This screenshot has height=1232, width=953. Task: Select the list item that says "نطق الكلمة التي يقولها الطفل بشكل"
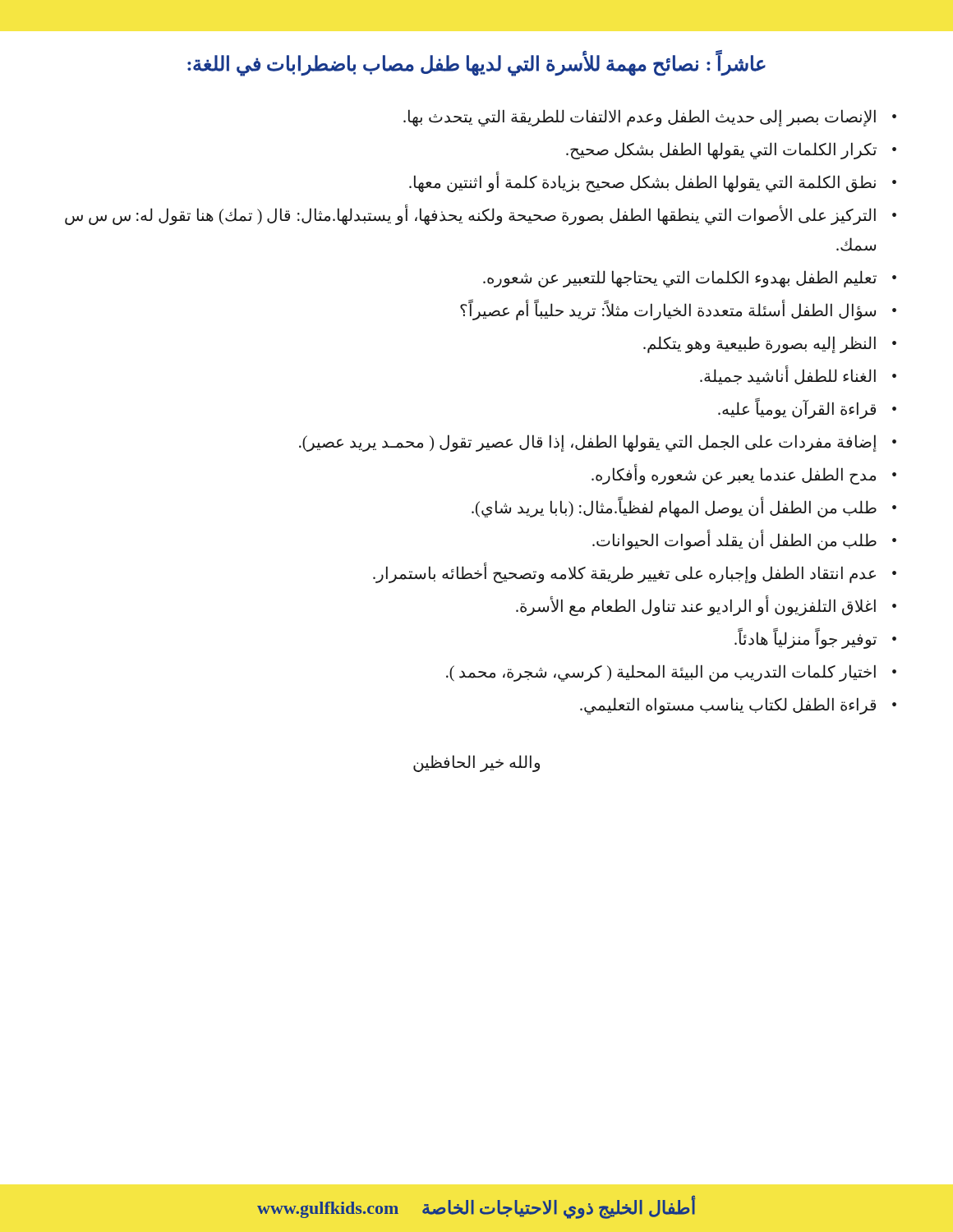coord(643,182)
